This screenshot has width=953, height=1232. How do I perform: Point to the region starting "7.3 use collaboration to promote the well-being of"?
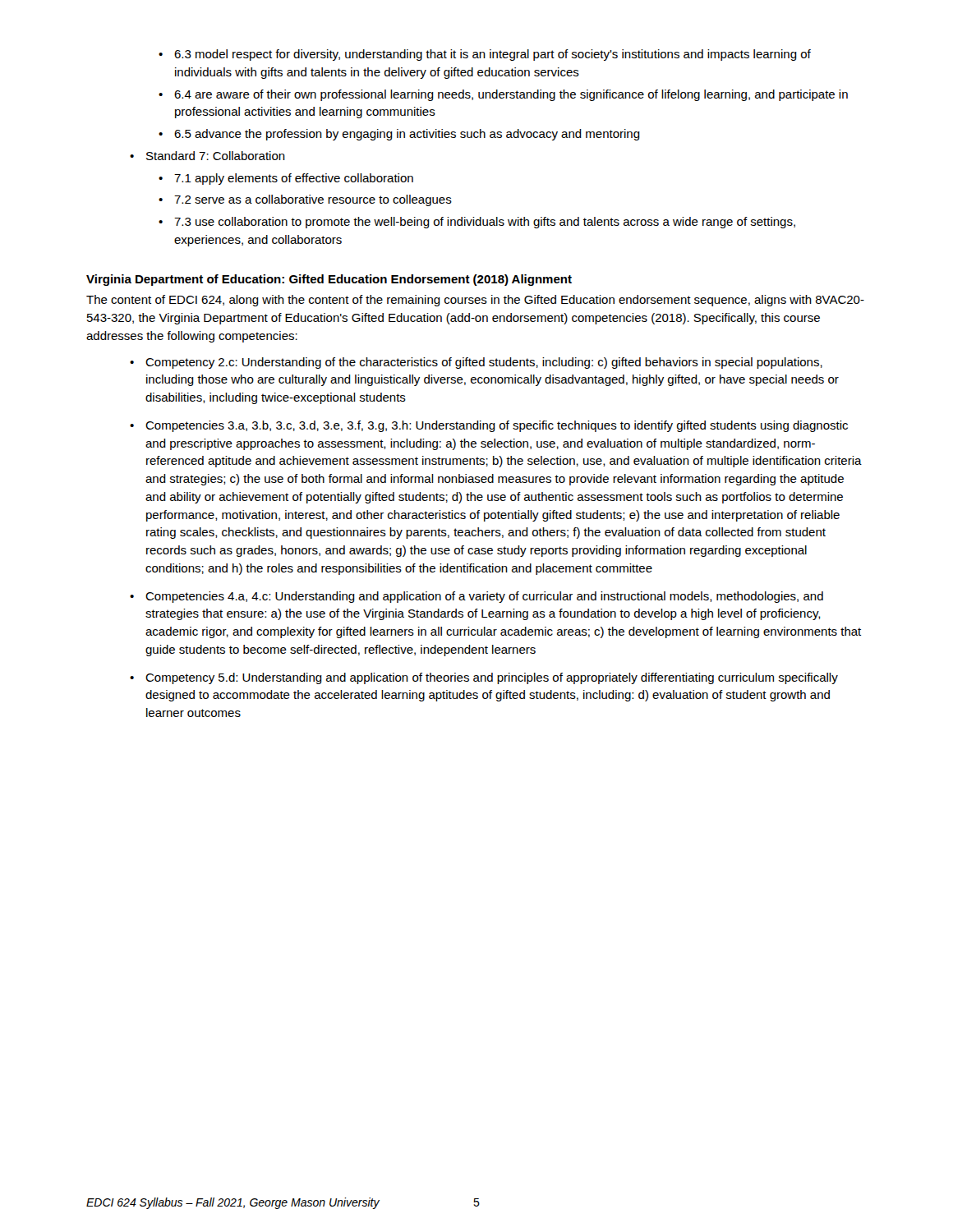pyautogui.click(x=511, y=231)
